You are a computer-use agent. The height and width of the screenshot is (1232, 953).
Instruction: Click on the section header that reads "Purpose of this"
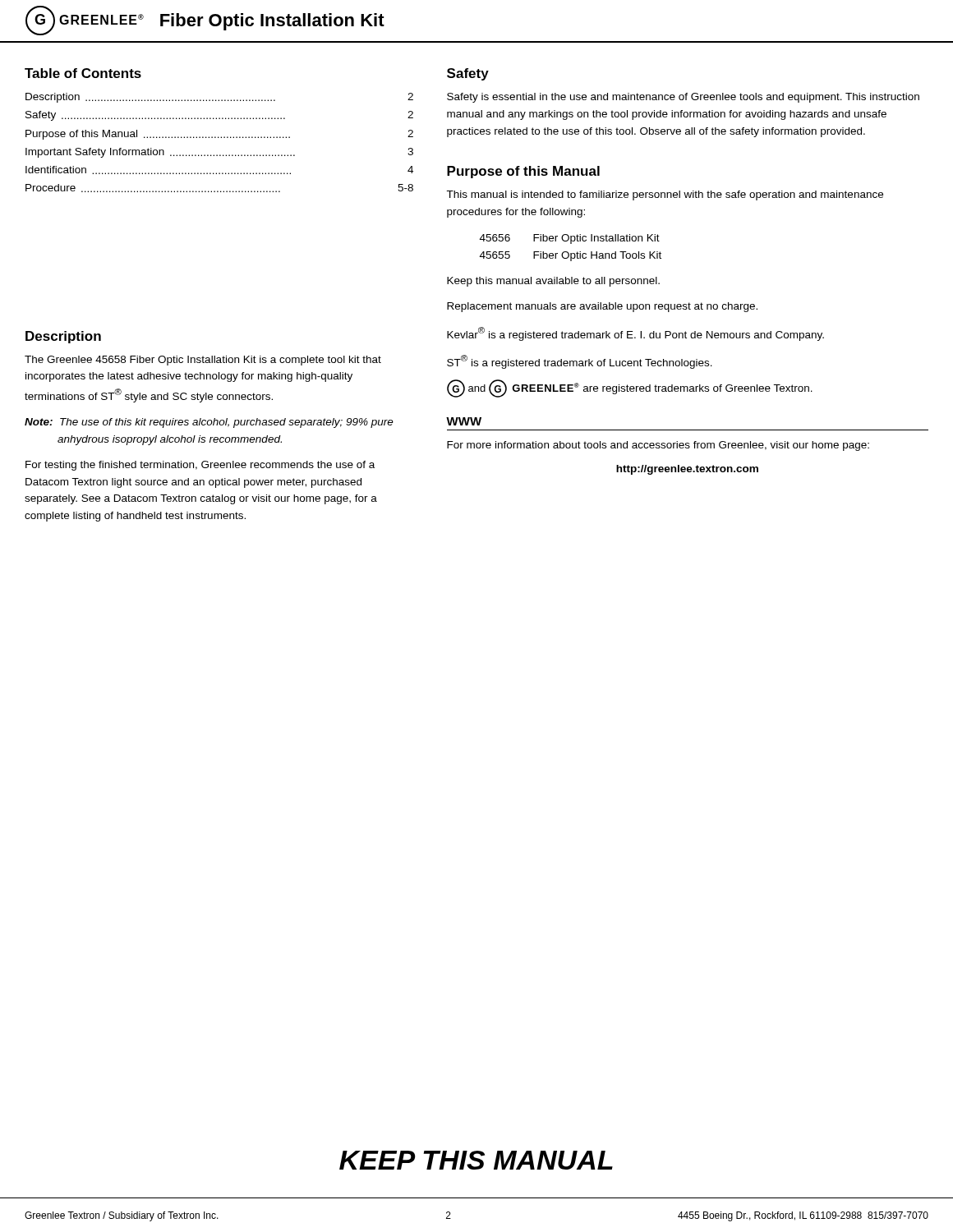[x=523, y=171]
